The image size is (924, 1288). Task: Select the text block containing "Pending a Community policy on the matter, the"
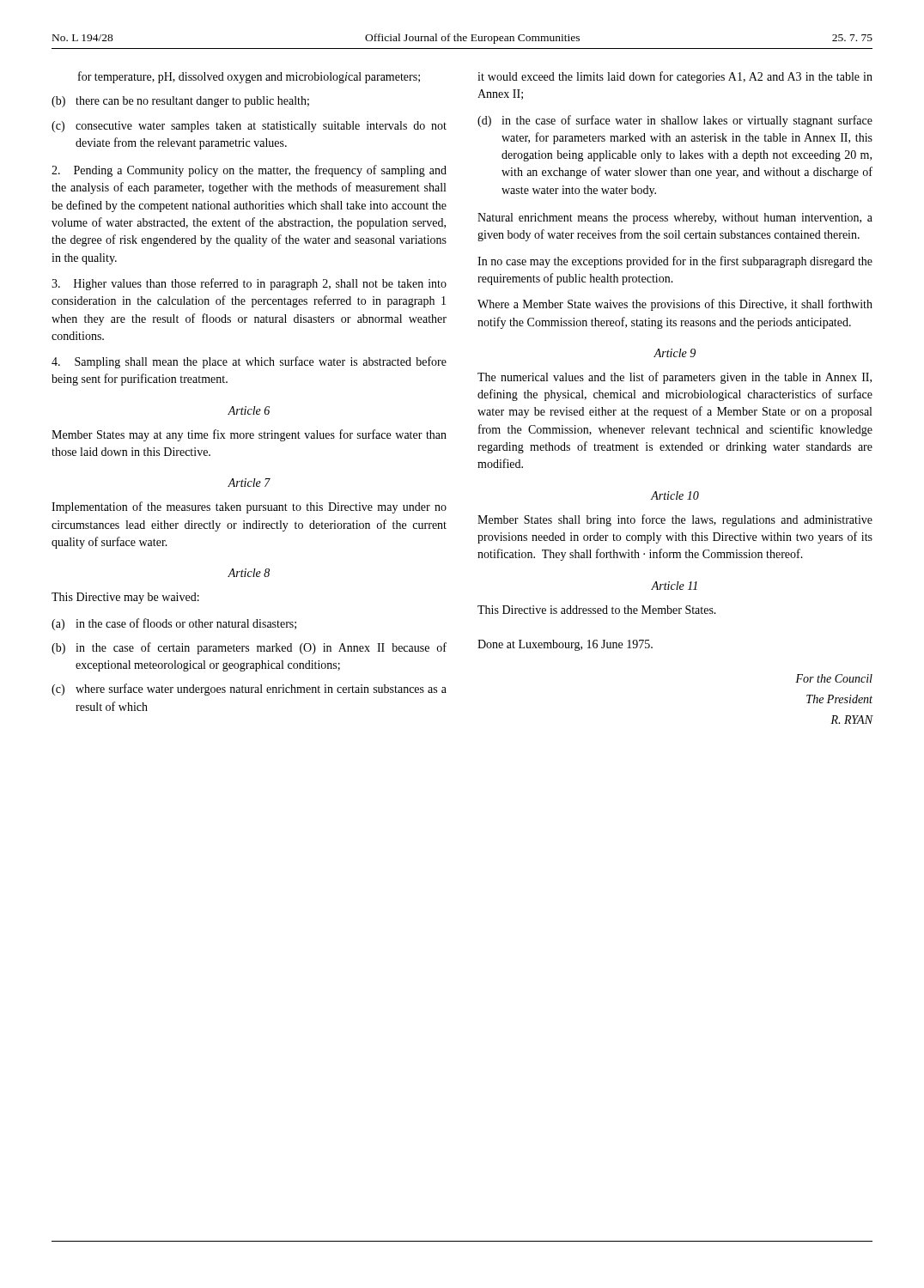coord(249,214)
